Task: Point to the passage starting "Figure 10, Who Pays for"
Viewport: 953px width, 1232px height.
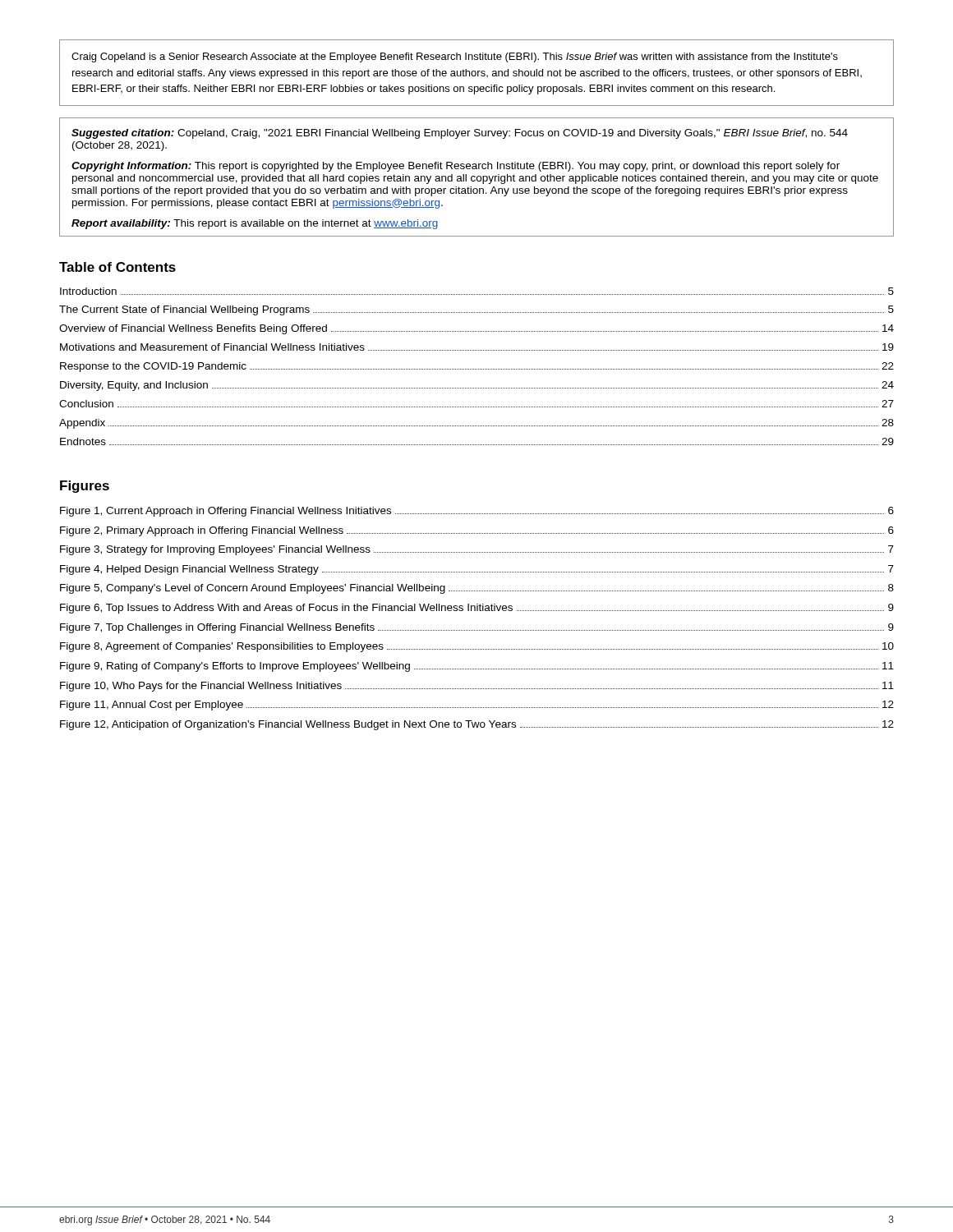Action: [x=476, y=685]
